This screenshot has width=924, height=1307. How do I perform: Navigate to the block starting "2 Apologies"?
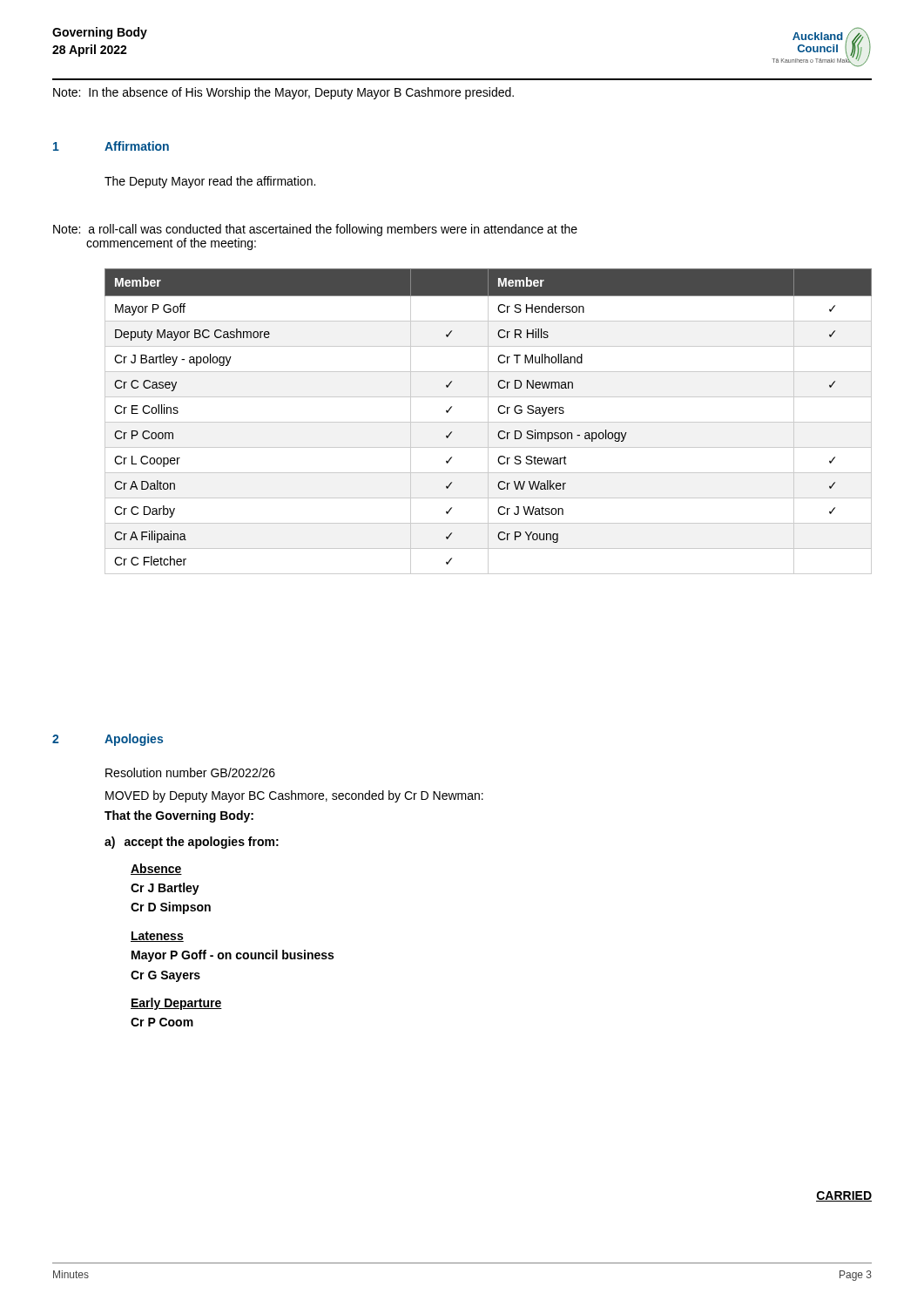pyautogui.click(x=108, y=739)
